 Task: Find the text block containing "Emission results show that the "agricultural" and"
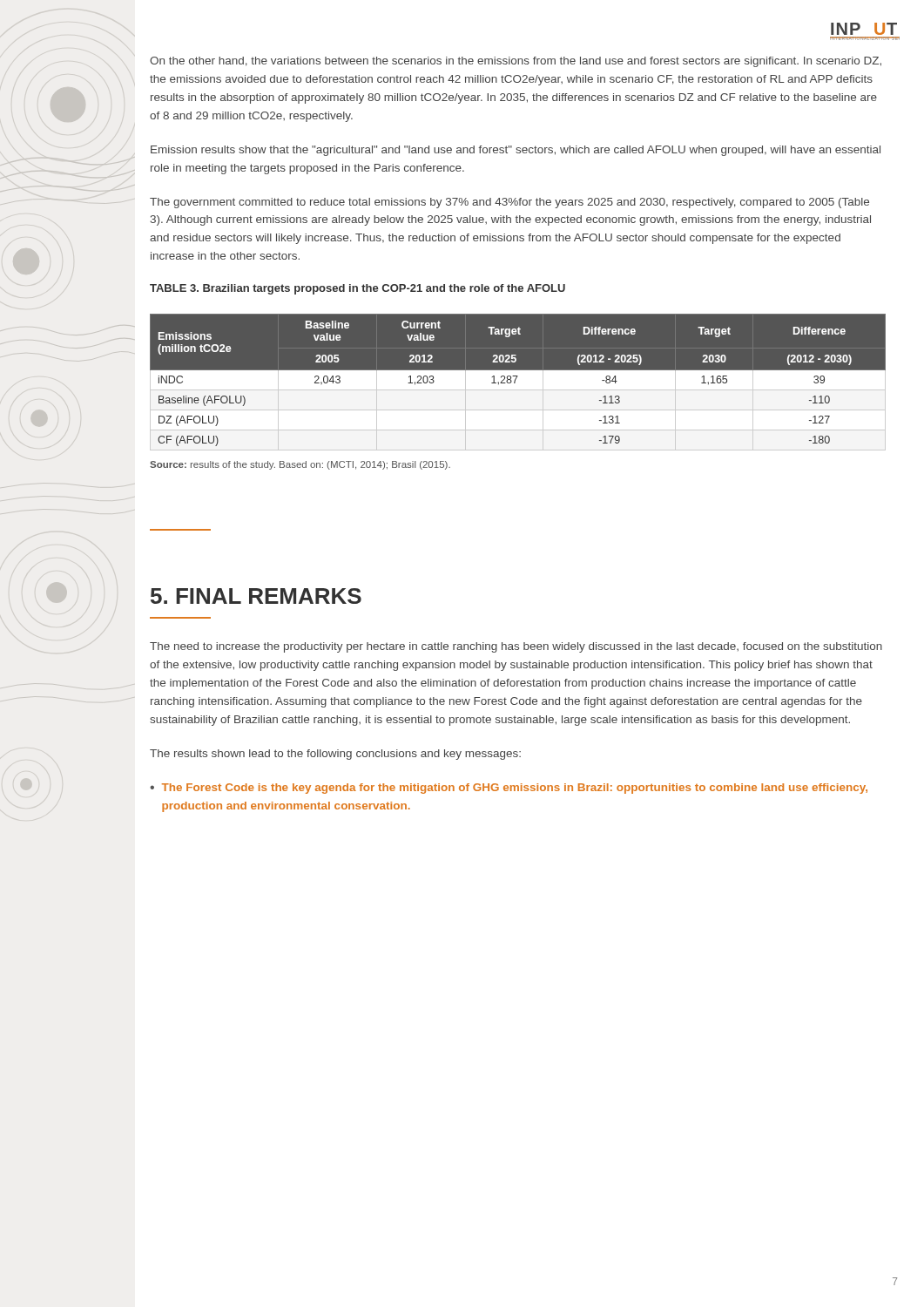coord(516,158)
